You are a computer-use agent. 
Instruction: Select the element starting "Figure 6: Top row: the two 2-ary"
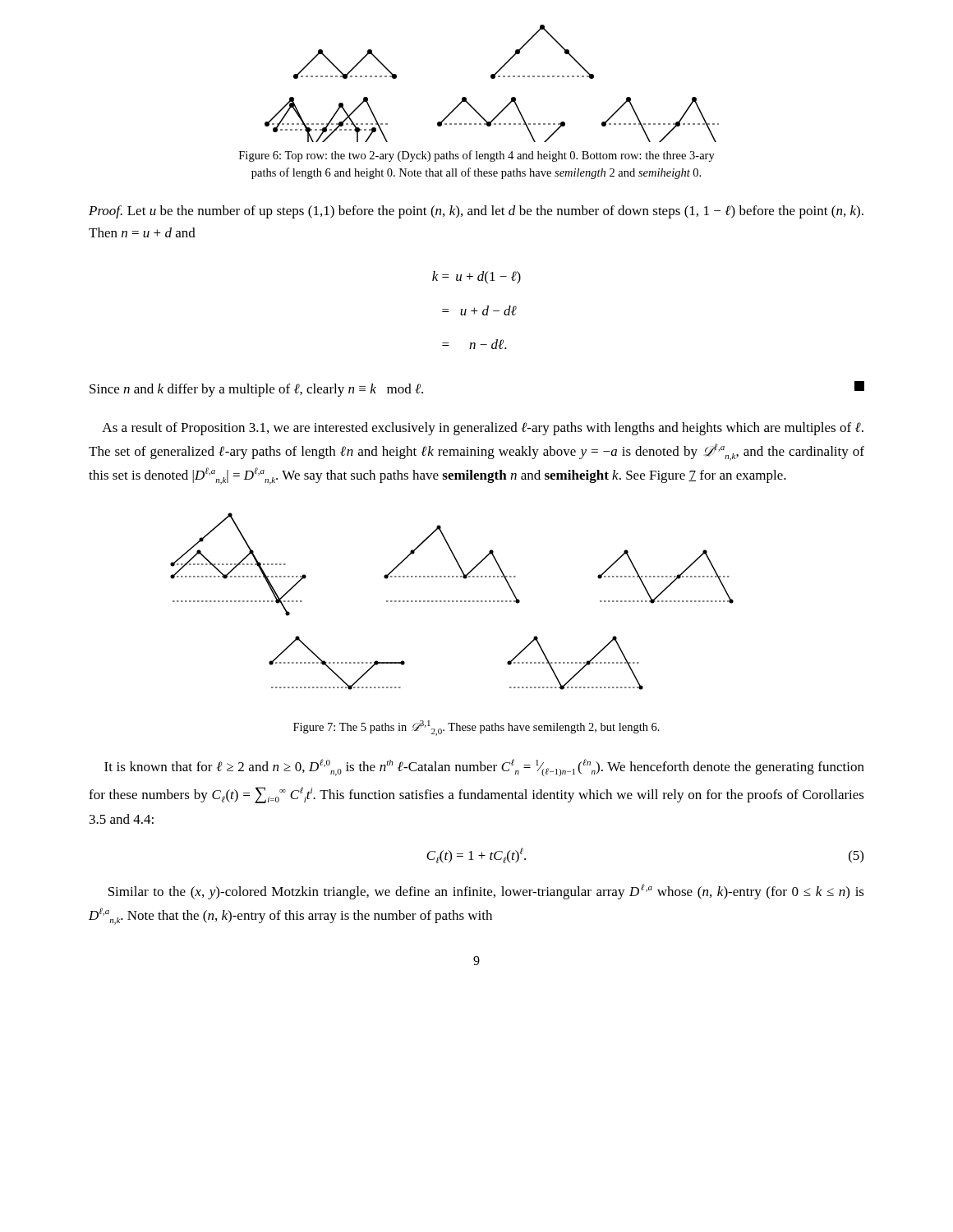click(476, 164)
